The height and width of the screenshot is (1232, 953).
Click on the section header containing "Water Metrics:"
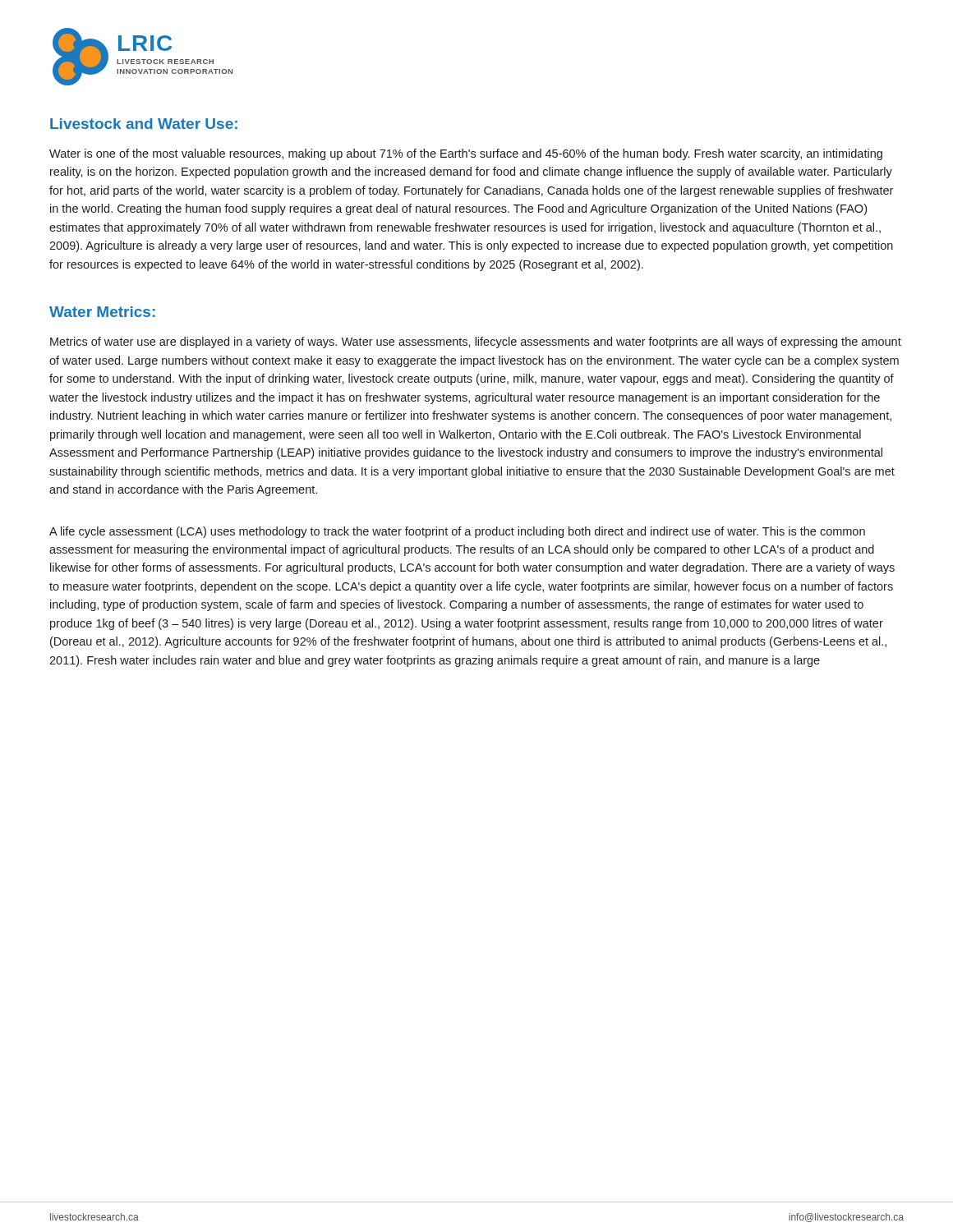click(103, 312)
